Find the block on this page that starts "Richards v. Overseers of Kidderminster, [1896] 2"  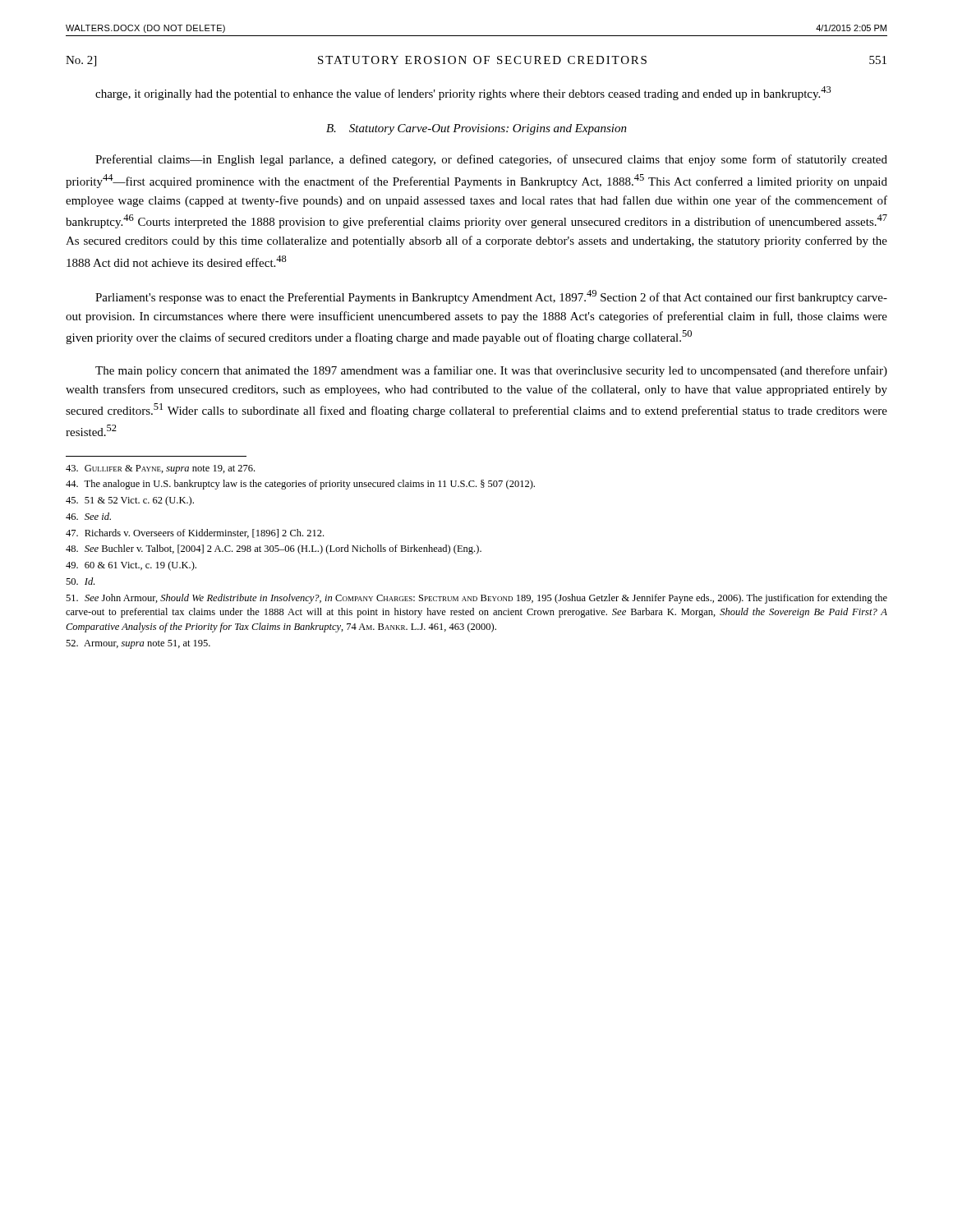click(195, 533)
